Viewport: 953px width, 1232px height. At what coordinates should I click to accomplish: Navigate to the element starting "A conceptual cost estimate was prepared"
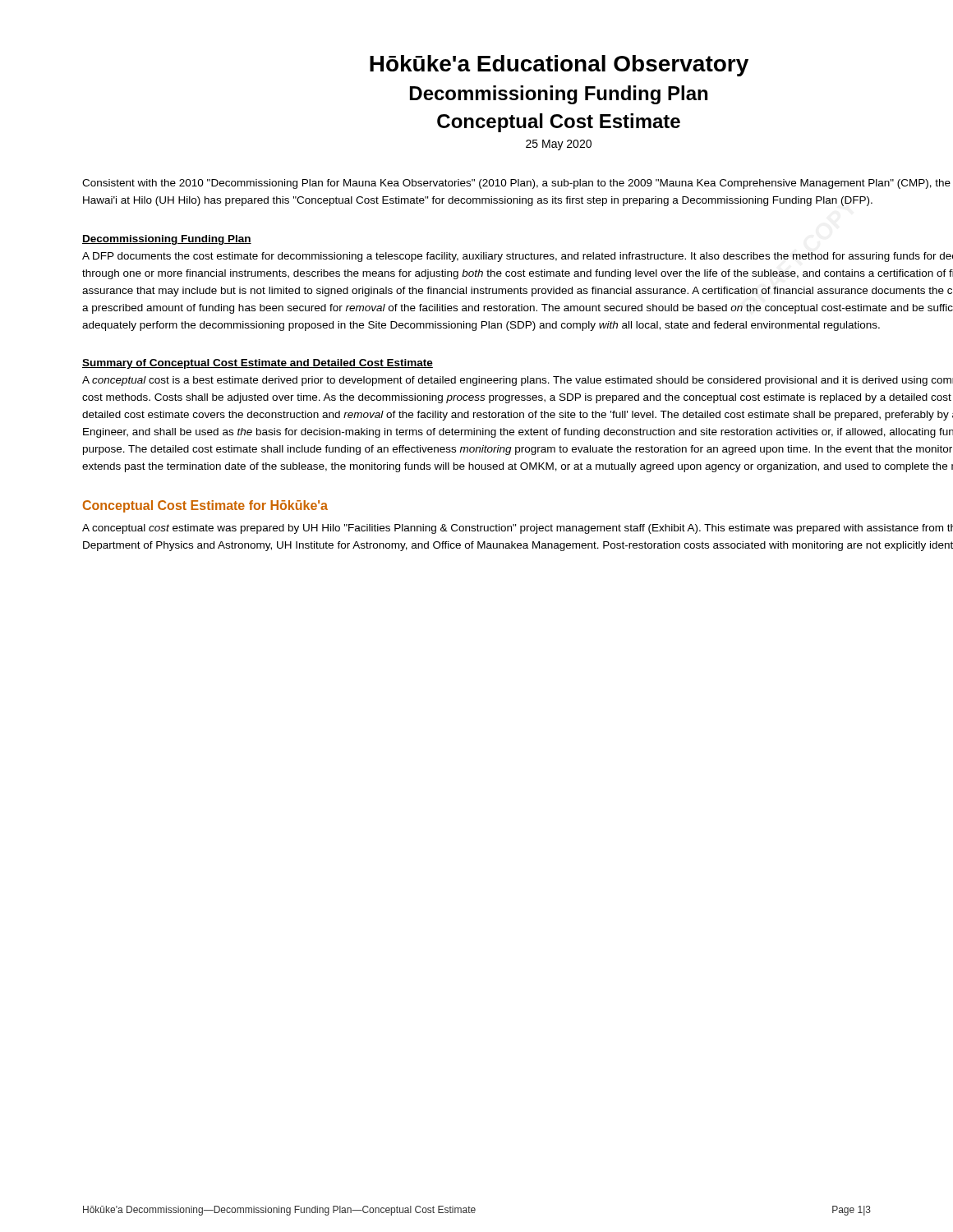[518, 536]
